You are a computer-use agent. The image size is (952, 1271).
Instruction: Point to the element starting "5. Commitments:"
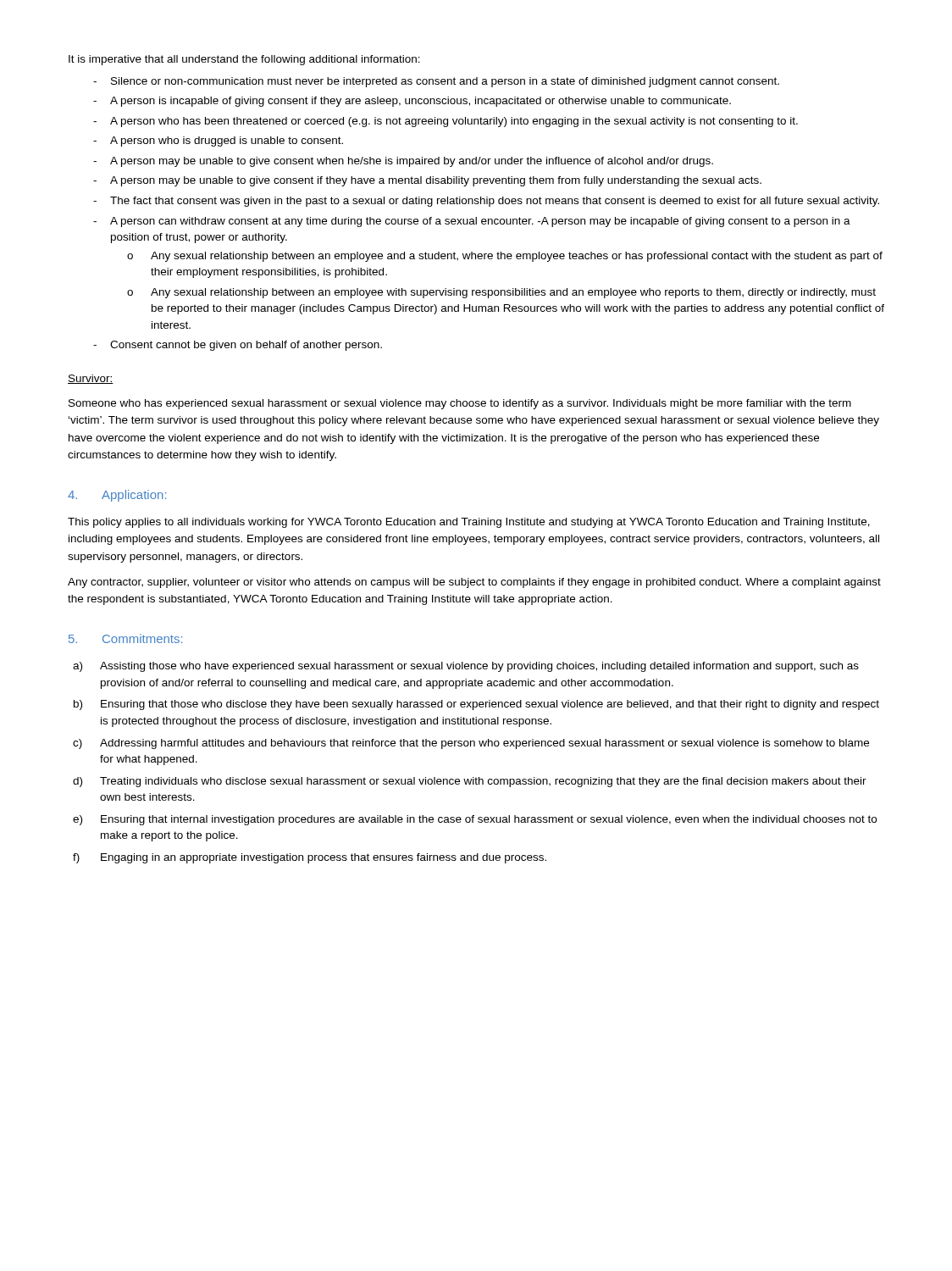pyautogui.click(x=126, y=639)
